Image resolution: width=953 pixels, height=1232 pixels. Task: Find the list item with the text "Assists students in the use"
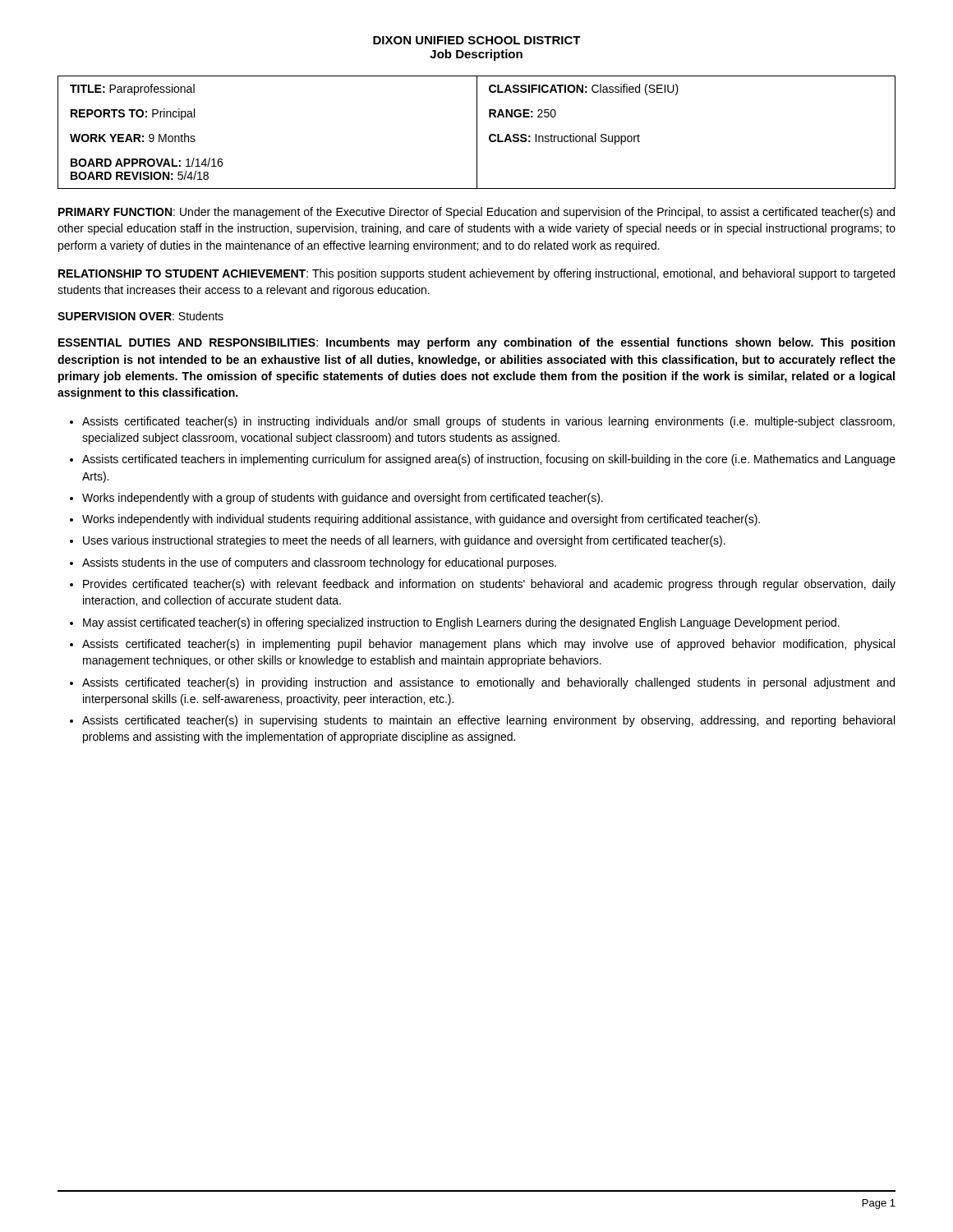coord(320,562)
